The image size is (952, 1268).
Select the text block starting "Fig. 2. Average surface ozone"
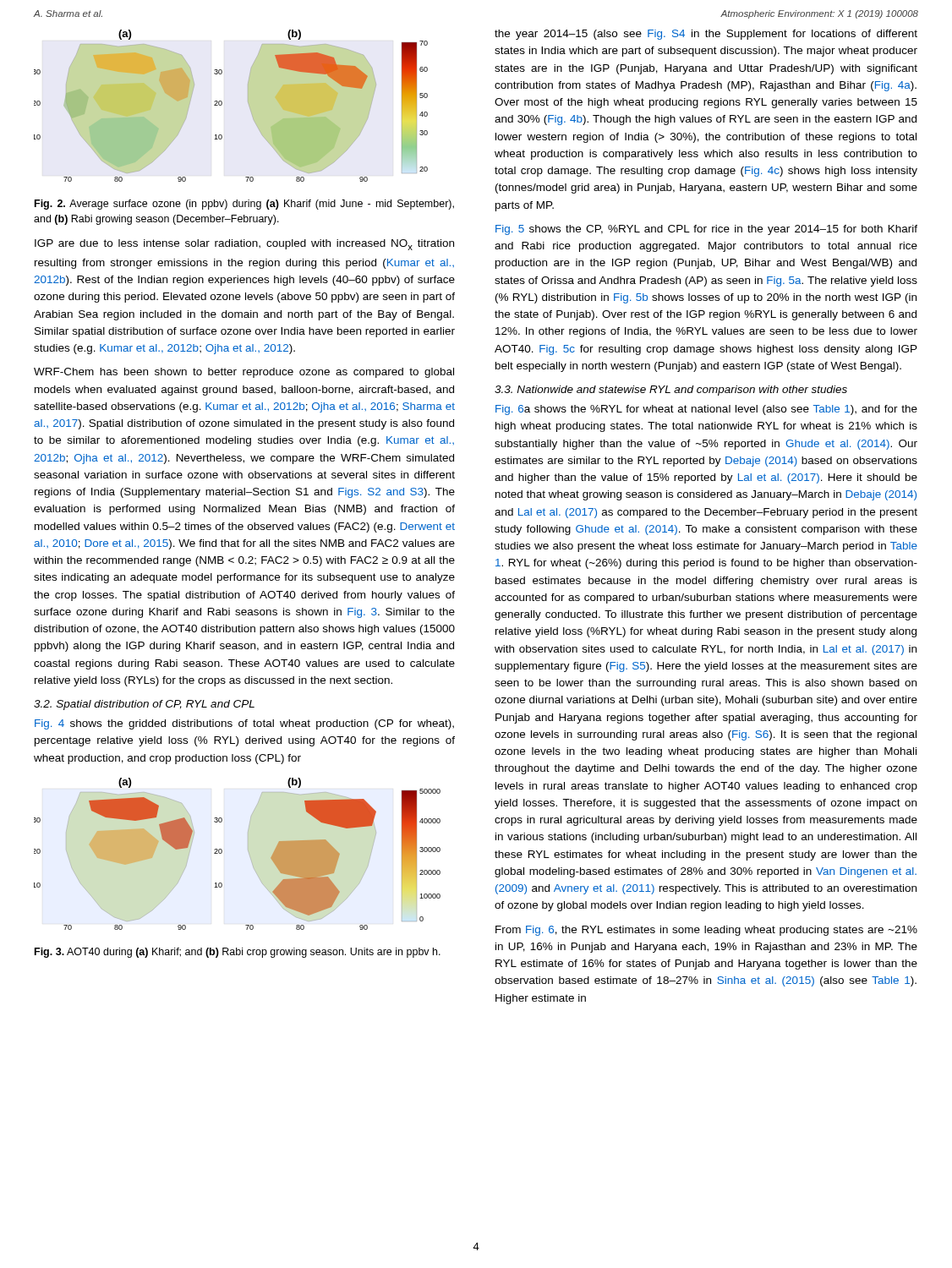244,211
